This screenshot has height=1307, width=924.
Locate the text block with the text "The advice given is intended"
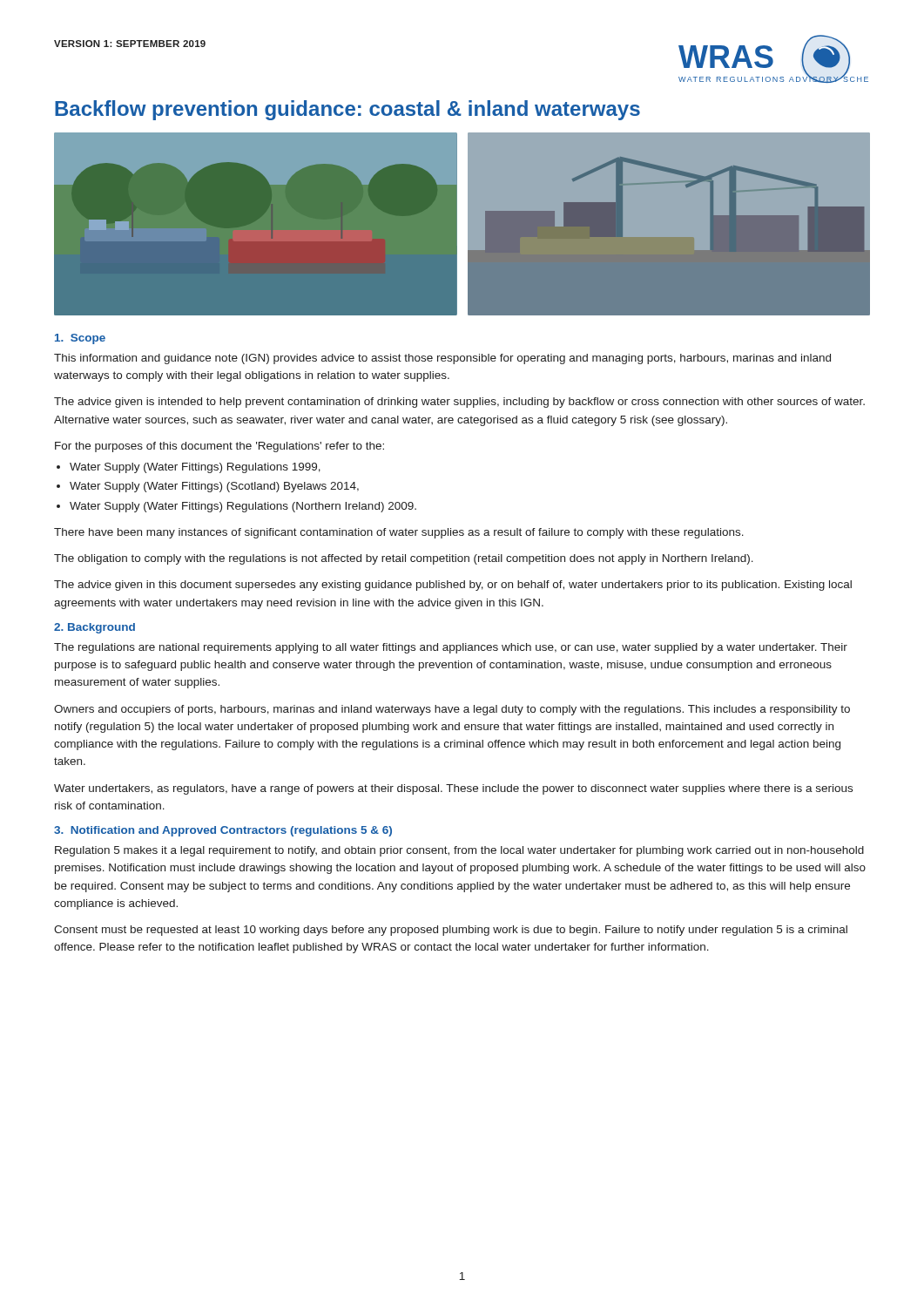(460, 410)
